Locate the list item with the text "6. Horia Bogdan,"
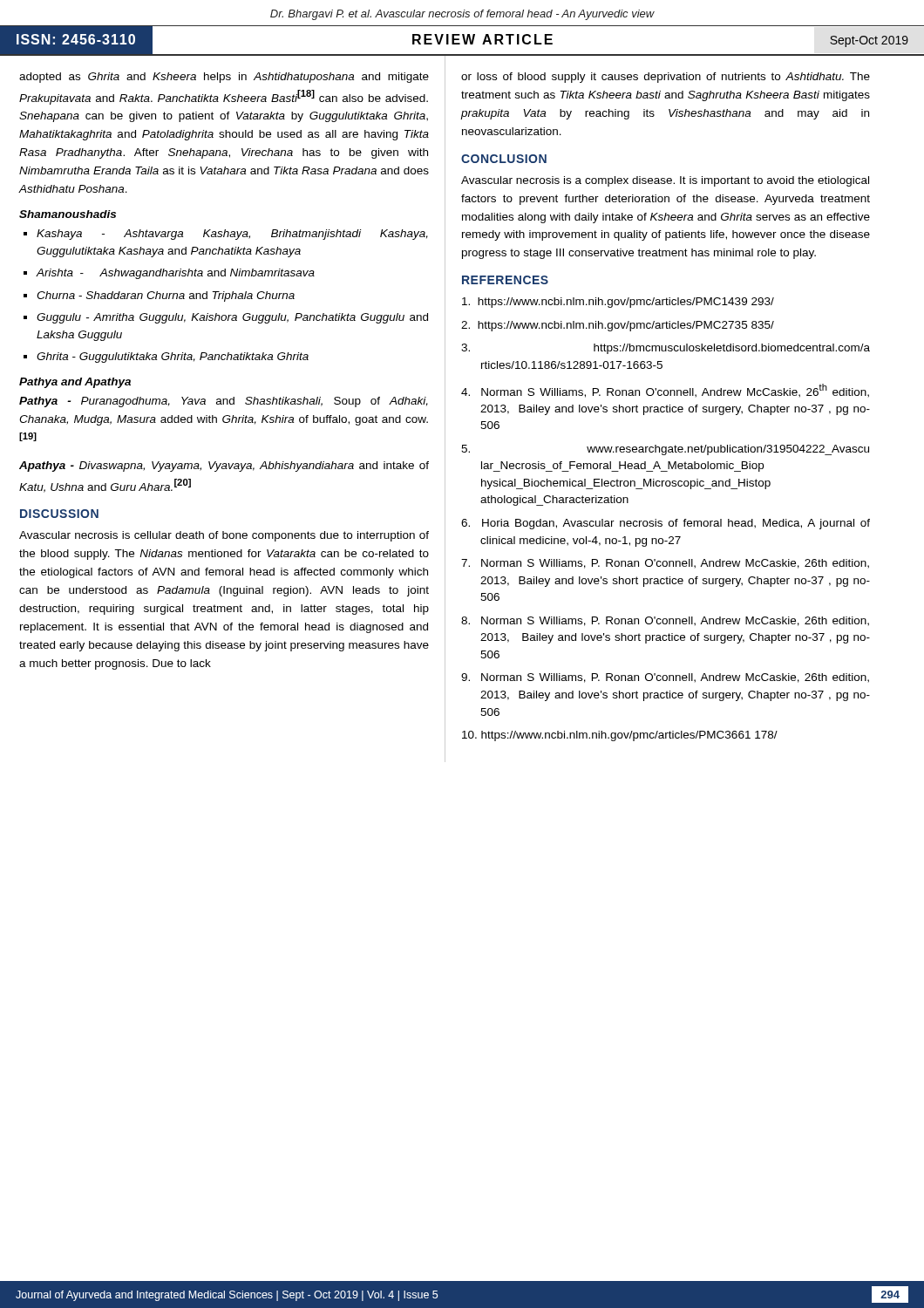Viewport: 924px width, 1308px height. click(x=666, y=531)
